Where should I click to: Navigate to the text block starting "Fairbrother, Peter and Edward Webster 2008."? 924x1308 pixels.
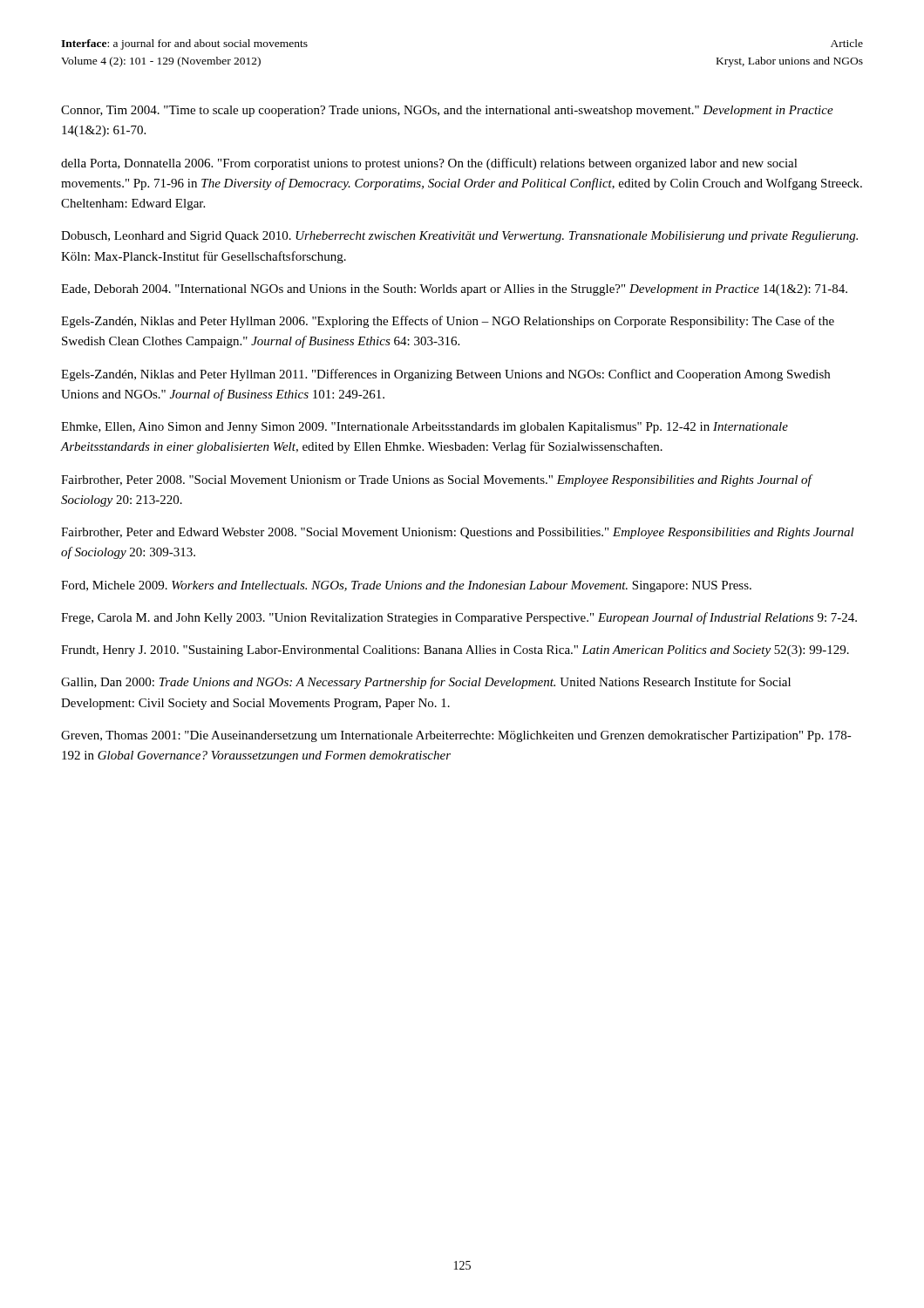click(x=462, y=543)
